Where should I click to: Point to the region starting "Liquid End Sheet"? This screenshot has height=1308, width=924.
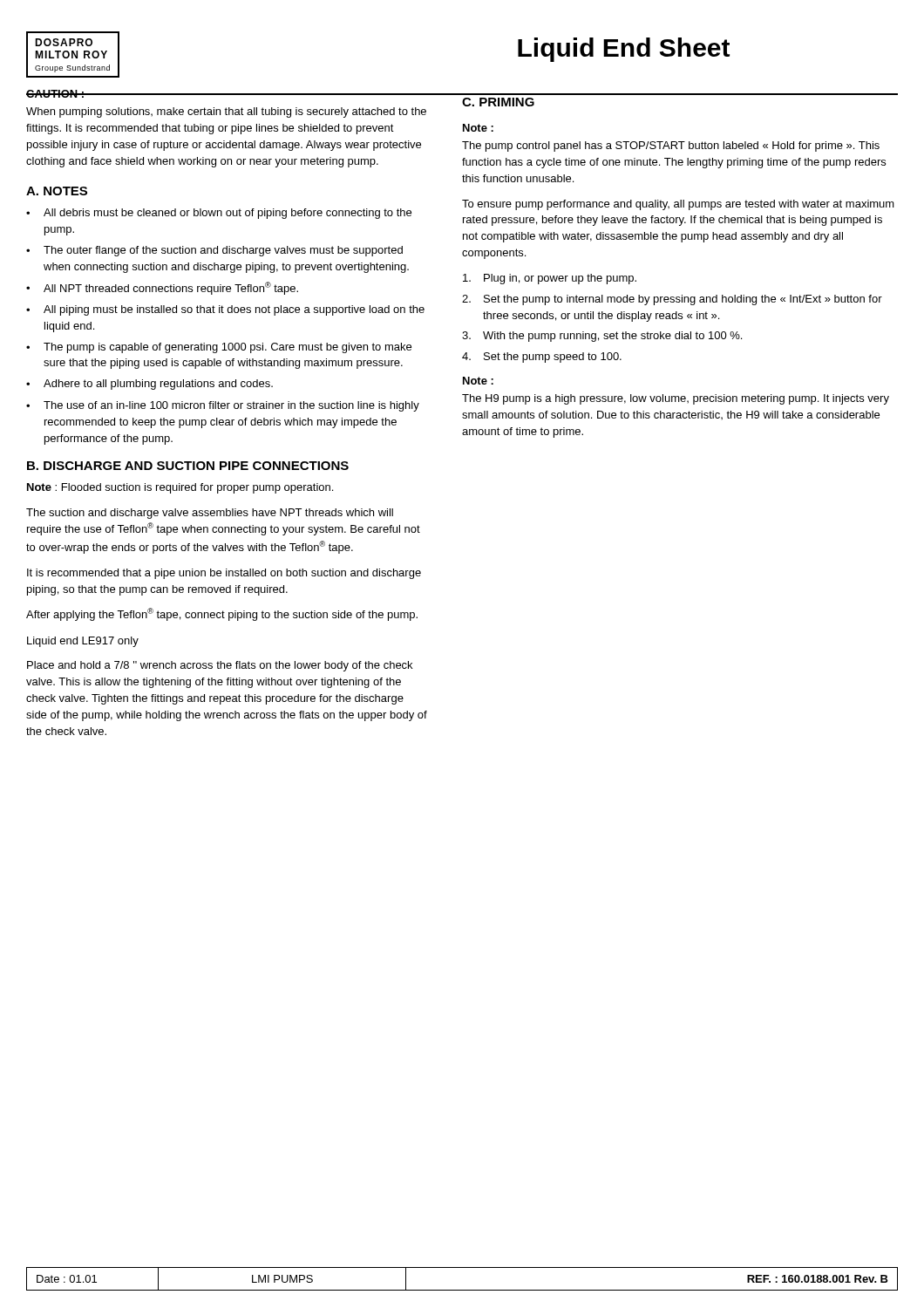[x=623, y=47]
